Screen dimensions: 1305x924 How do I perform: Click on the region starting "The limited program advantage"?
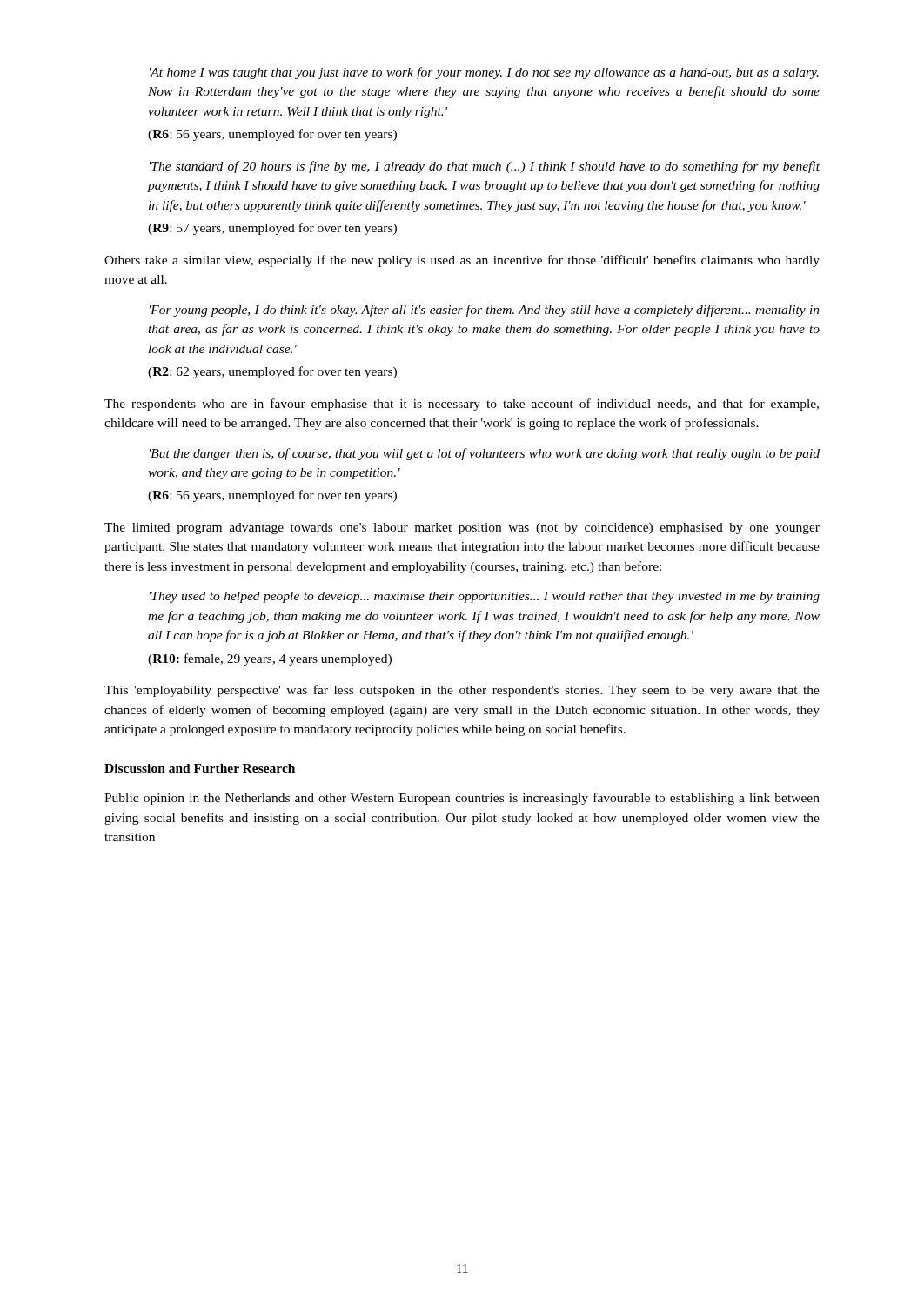click(x=462, y=547)
